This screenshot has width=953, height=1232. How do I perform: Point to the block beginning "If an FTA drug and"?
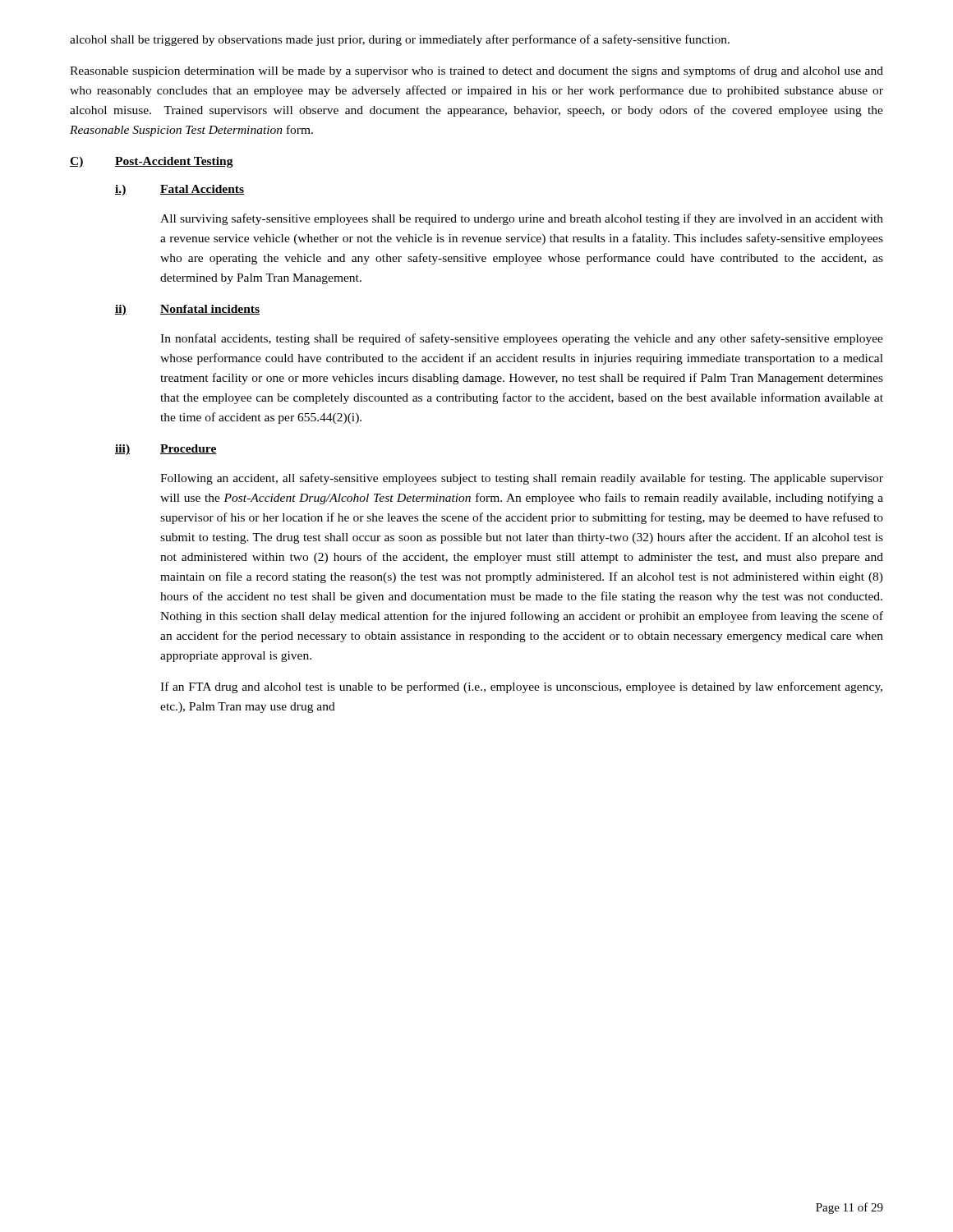pyautogui.click(x=522, y=697)
